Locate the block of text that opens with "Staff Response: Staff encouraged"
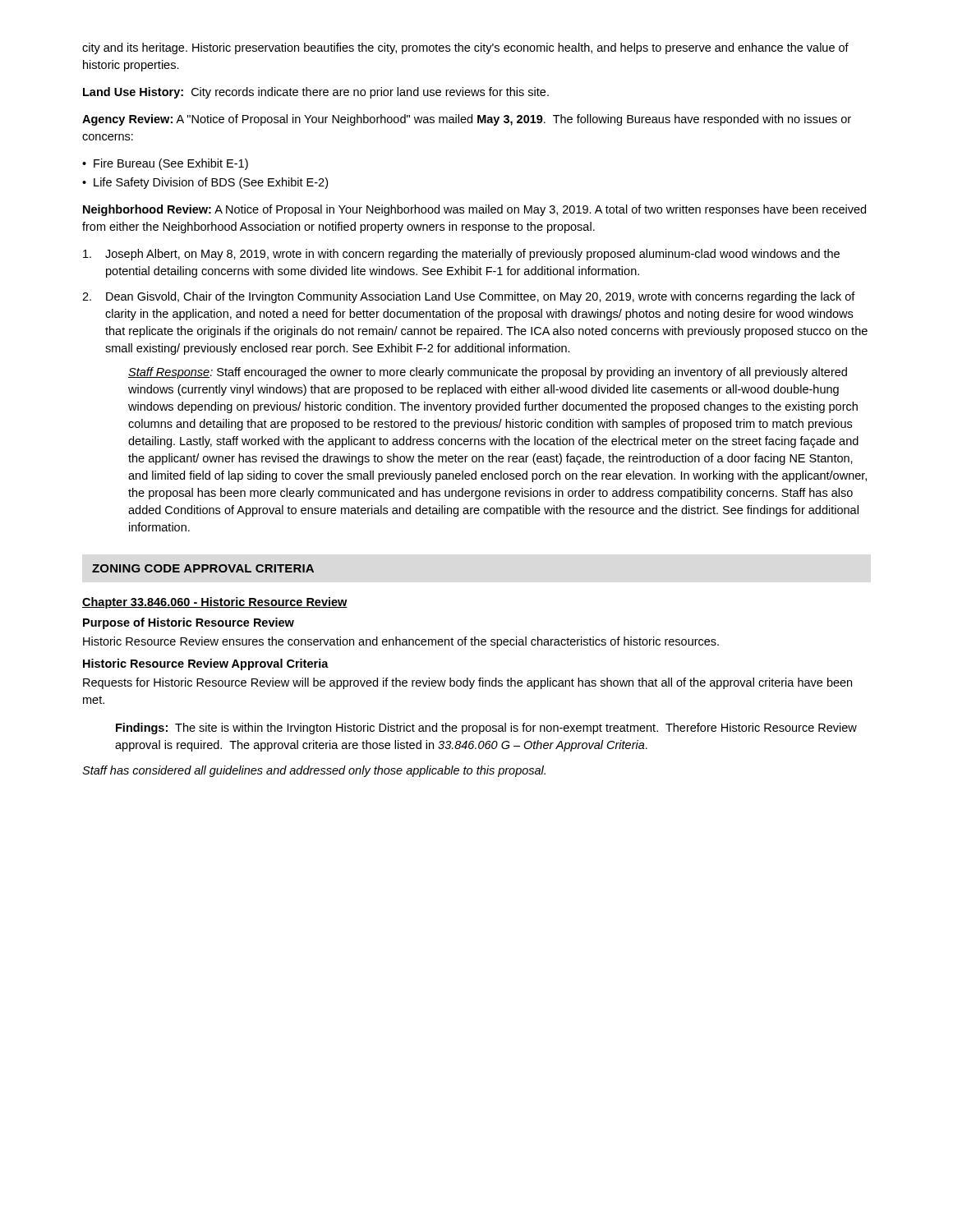Viewport: 953px width, 1232px height. [x=498, y=450]
